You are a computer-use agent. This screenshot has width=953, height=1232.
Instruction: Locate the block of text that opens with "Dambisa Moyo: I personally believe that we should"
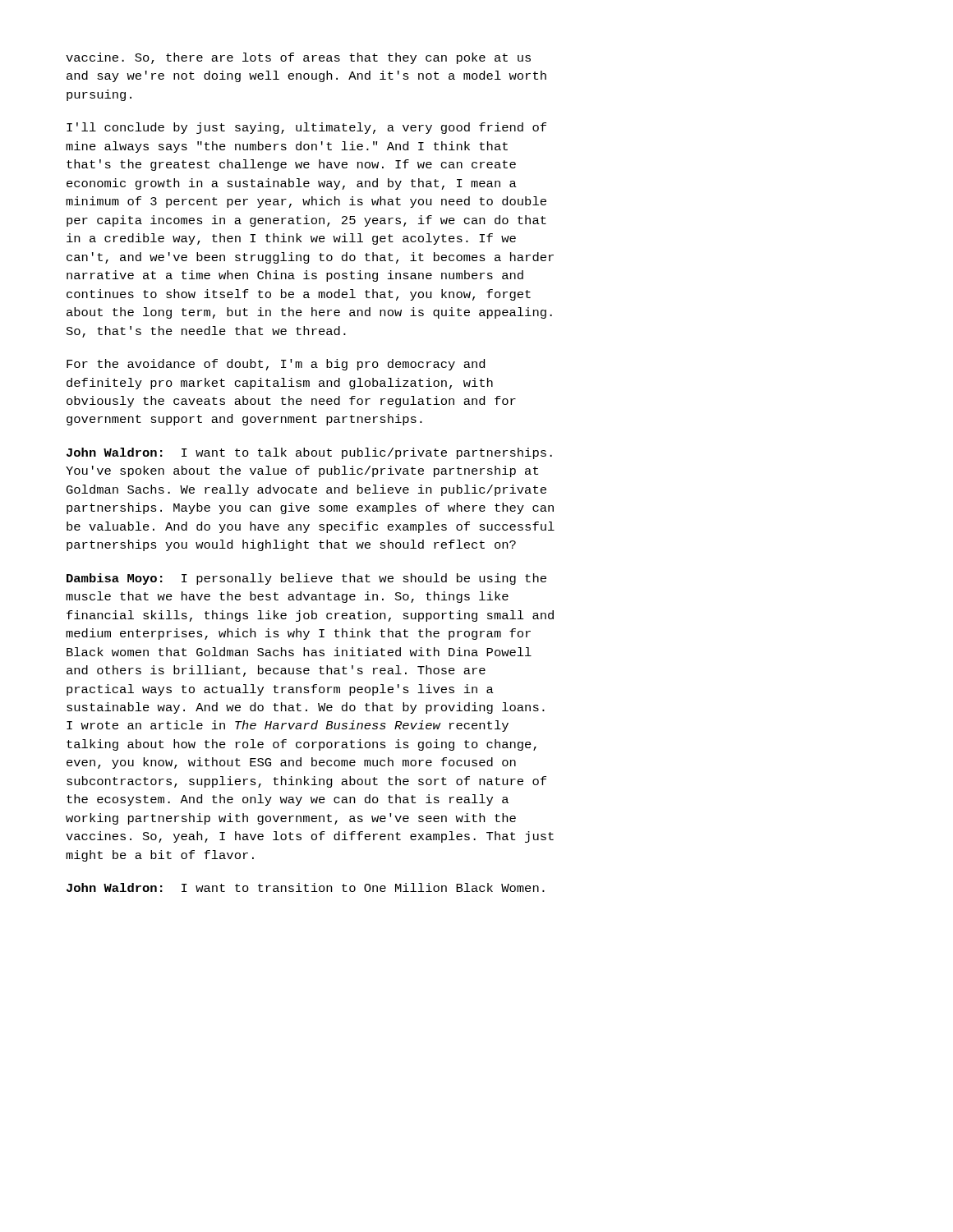pos(310,717)
